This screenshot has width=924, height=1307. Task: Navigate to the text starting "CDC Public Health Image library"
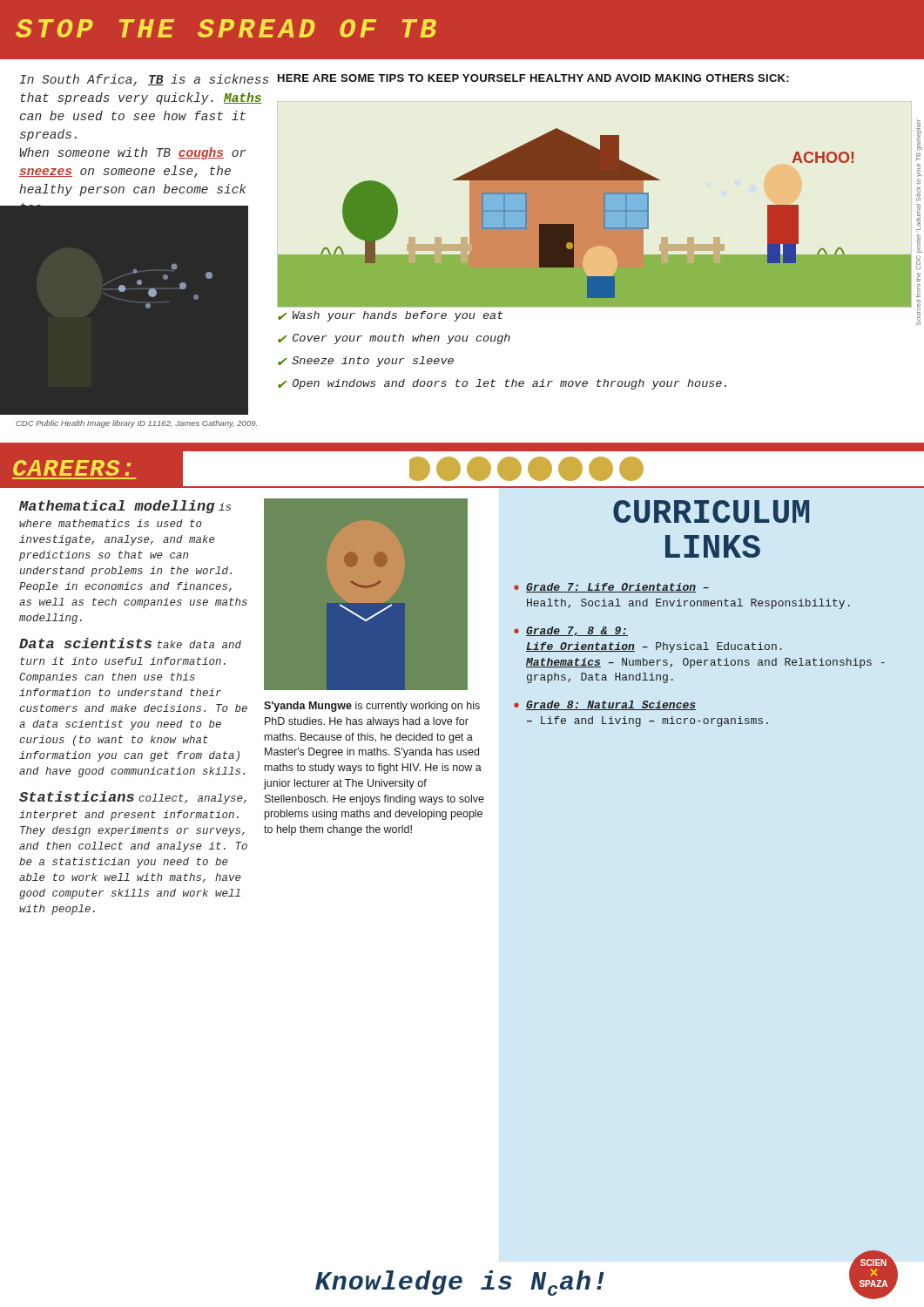137,423
